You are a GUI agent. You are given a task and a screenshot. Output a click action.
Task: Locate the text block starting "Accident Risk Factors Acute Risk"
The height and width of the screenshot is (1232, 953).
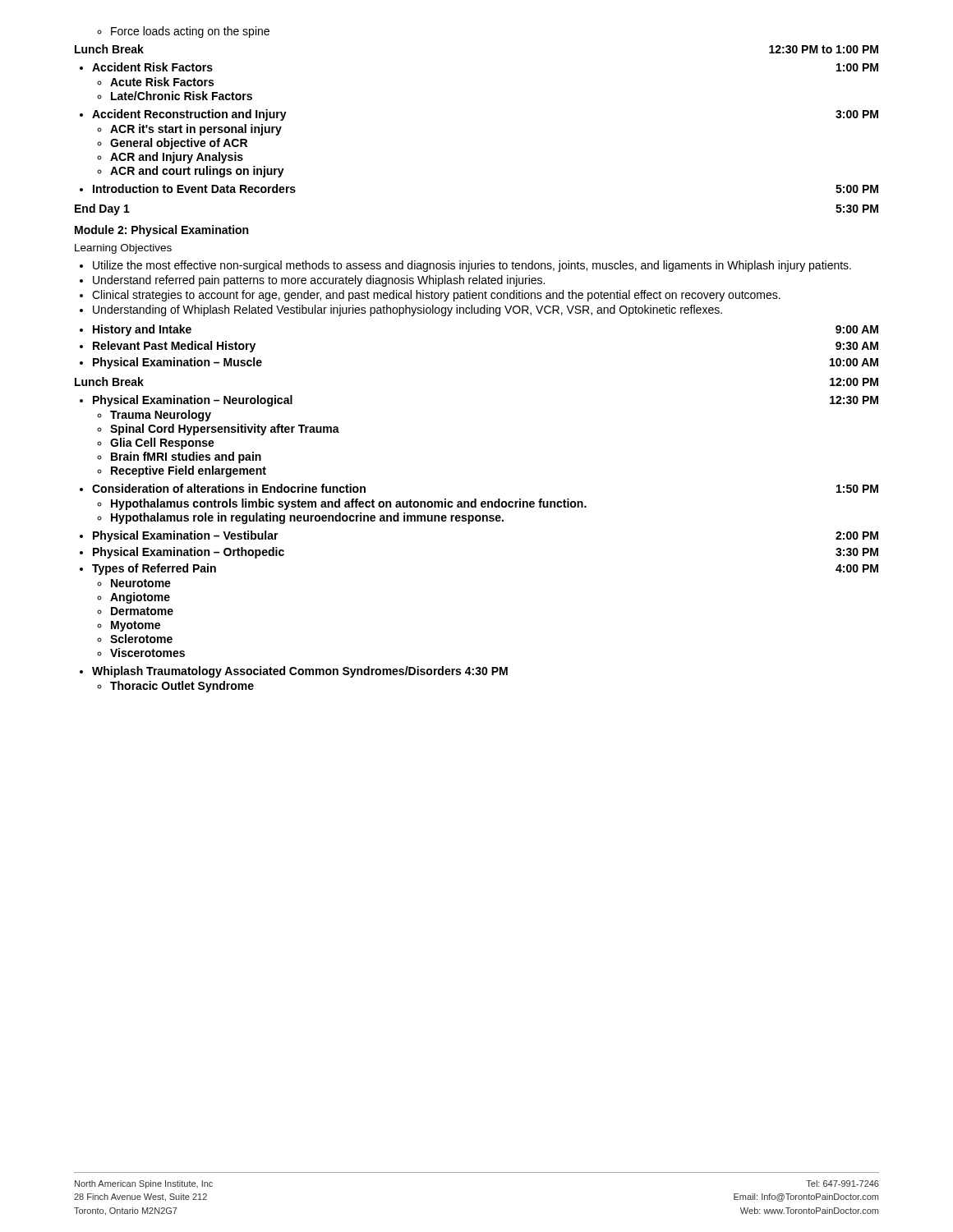click(x=148, y=67)
